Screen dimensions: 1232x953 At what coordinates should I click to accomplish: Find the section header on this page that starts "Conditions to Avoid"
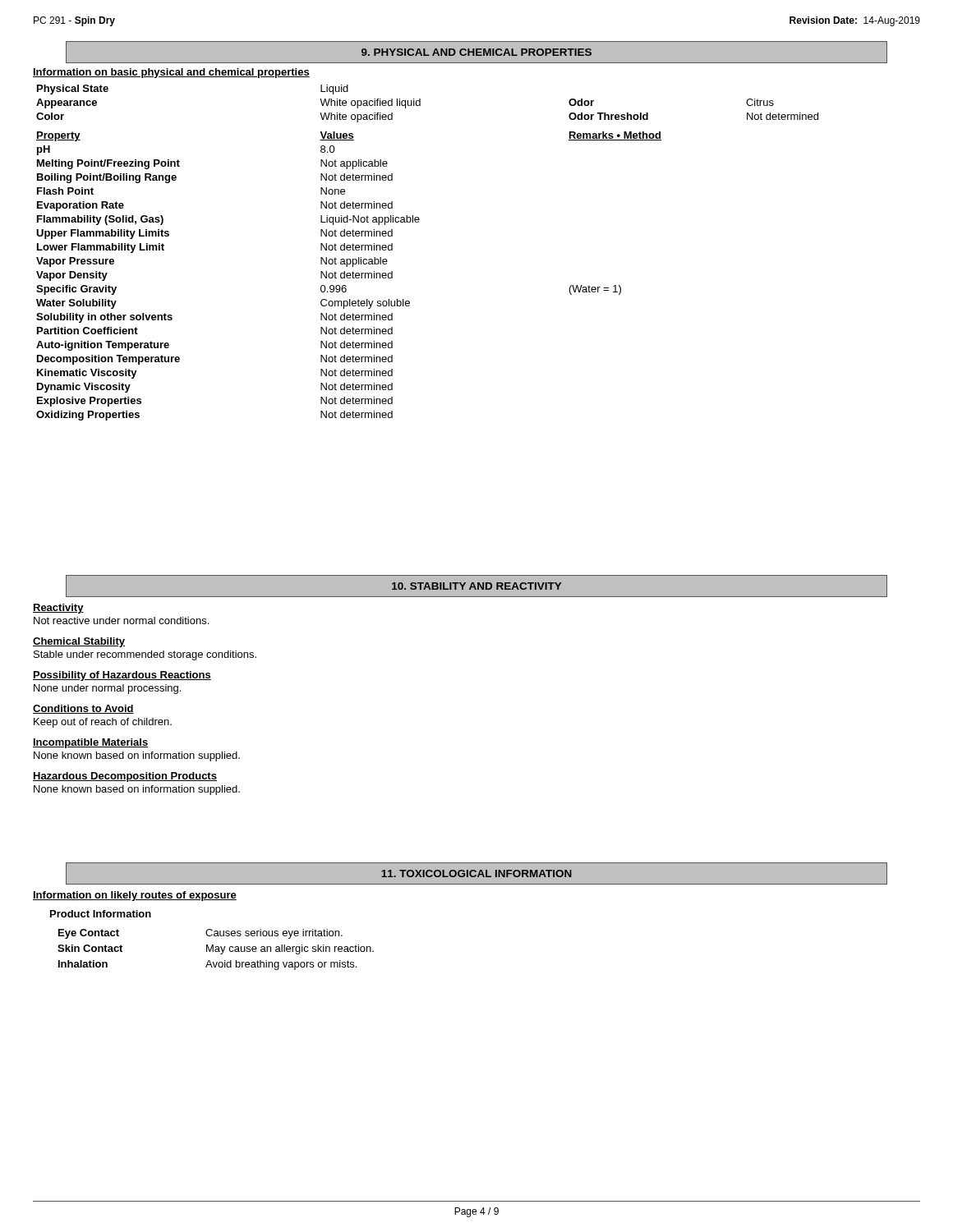(83, 709)
